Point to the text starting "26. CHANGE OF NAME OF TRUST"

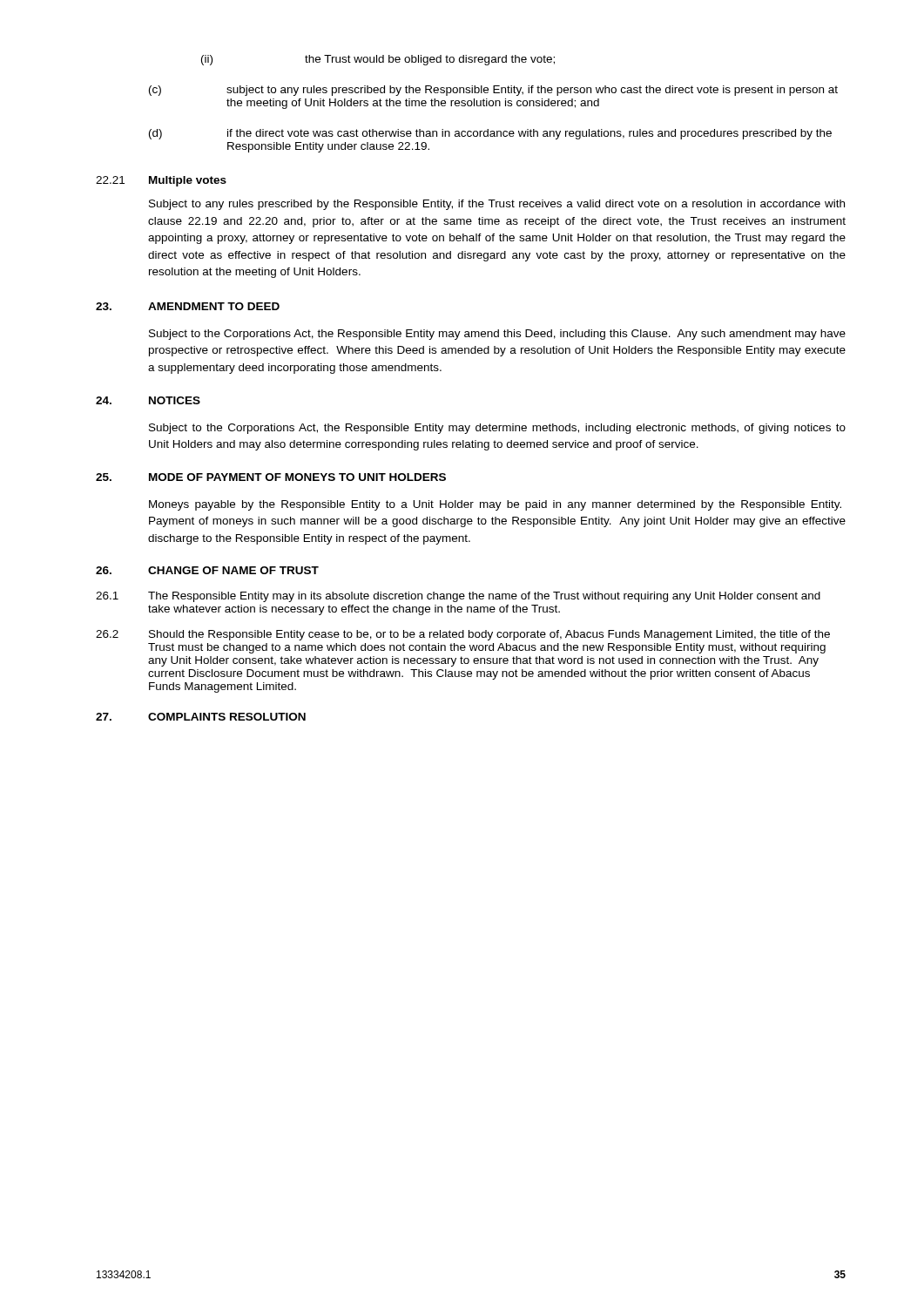207,571
